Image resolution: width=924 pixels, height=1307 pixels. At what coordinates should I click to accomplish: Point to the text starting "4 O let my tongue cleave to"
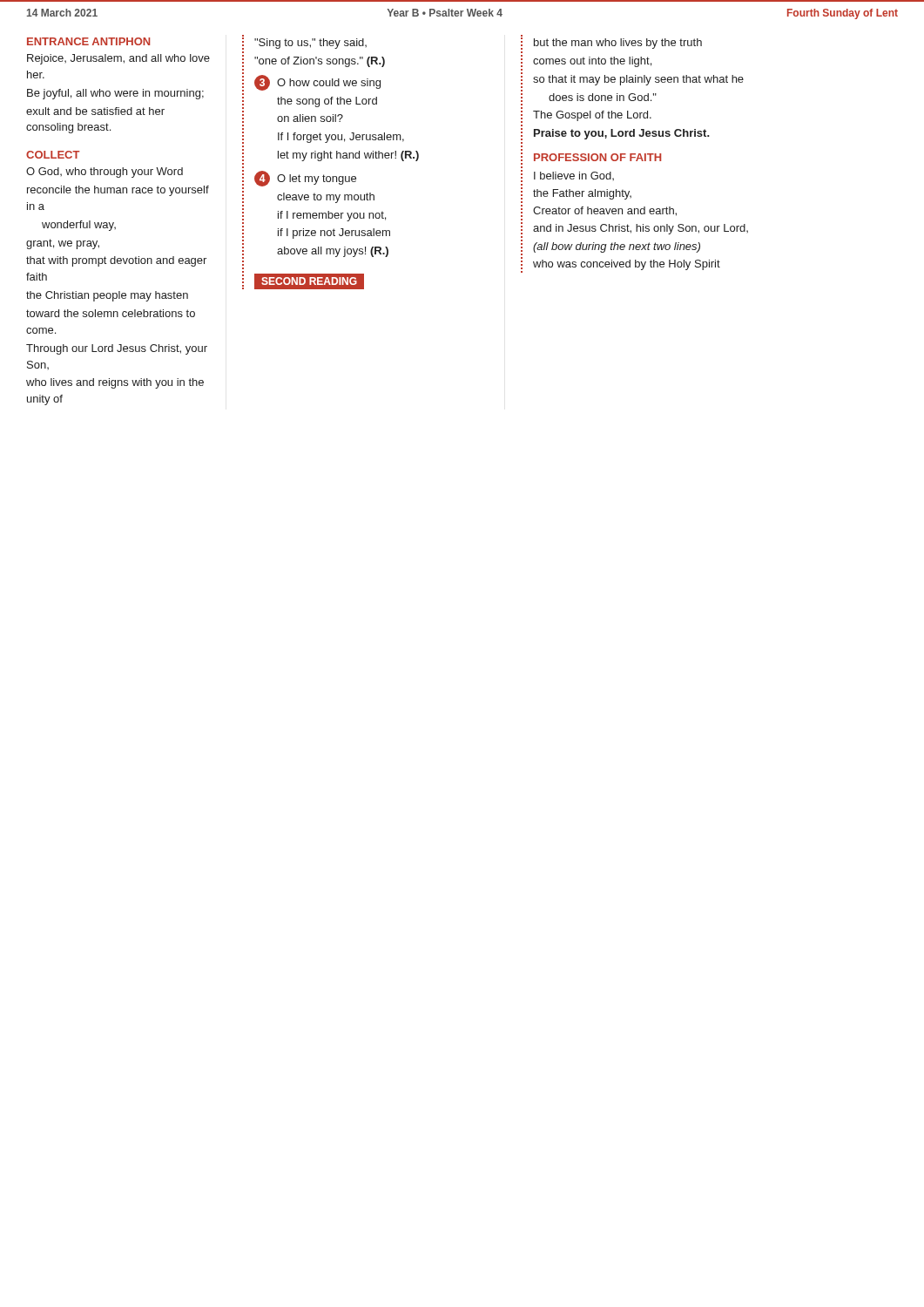coord(371,216)
